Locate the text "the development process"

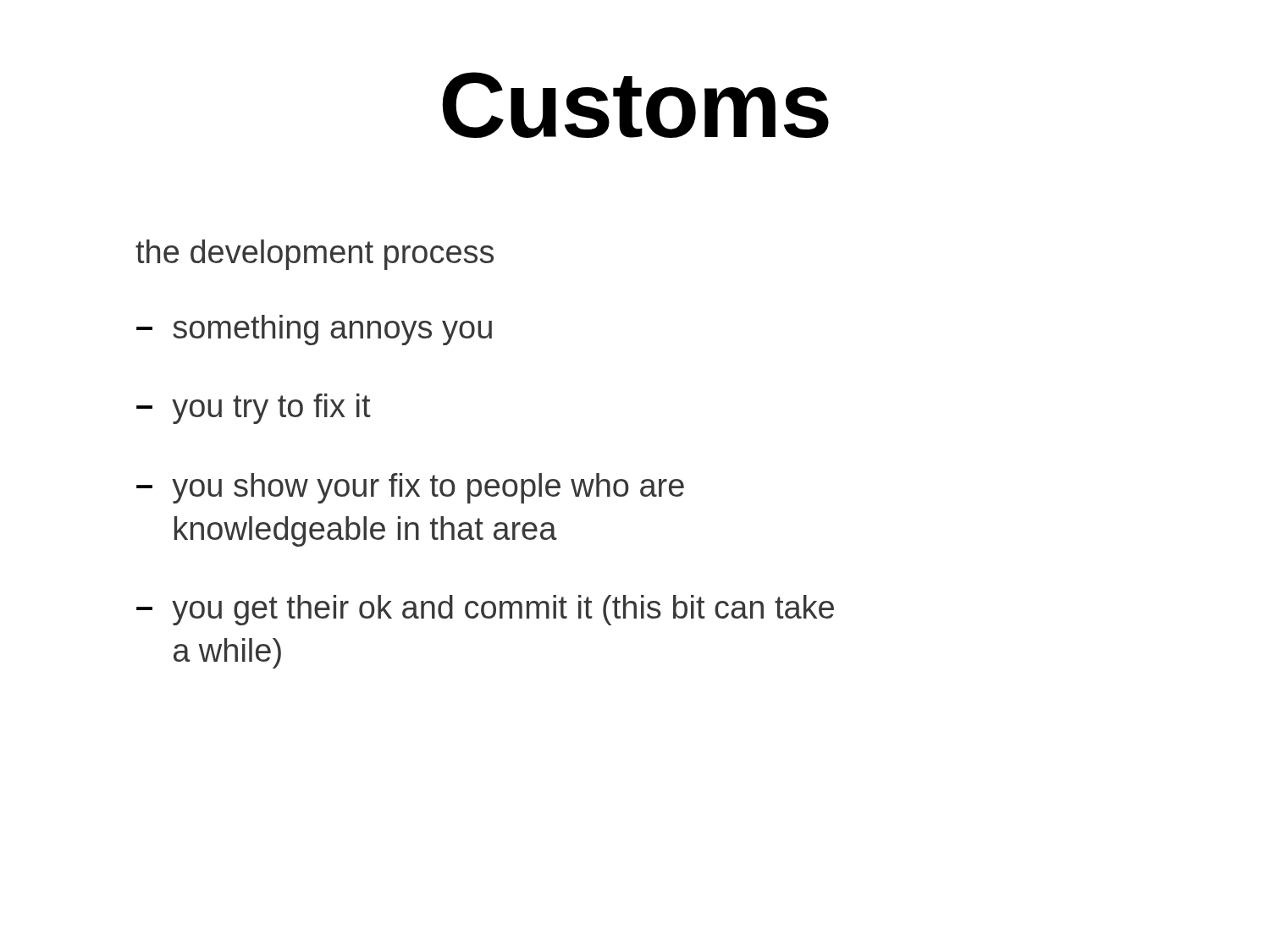pyautogui.click(x=315, y=252)
